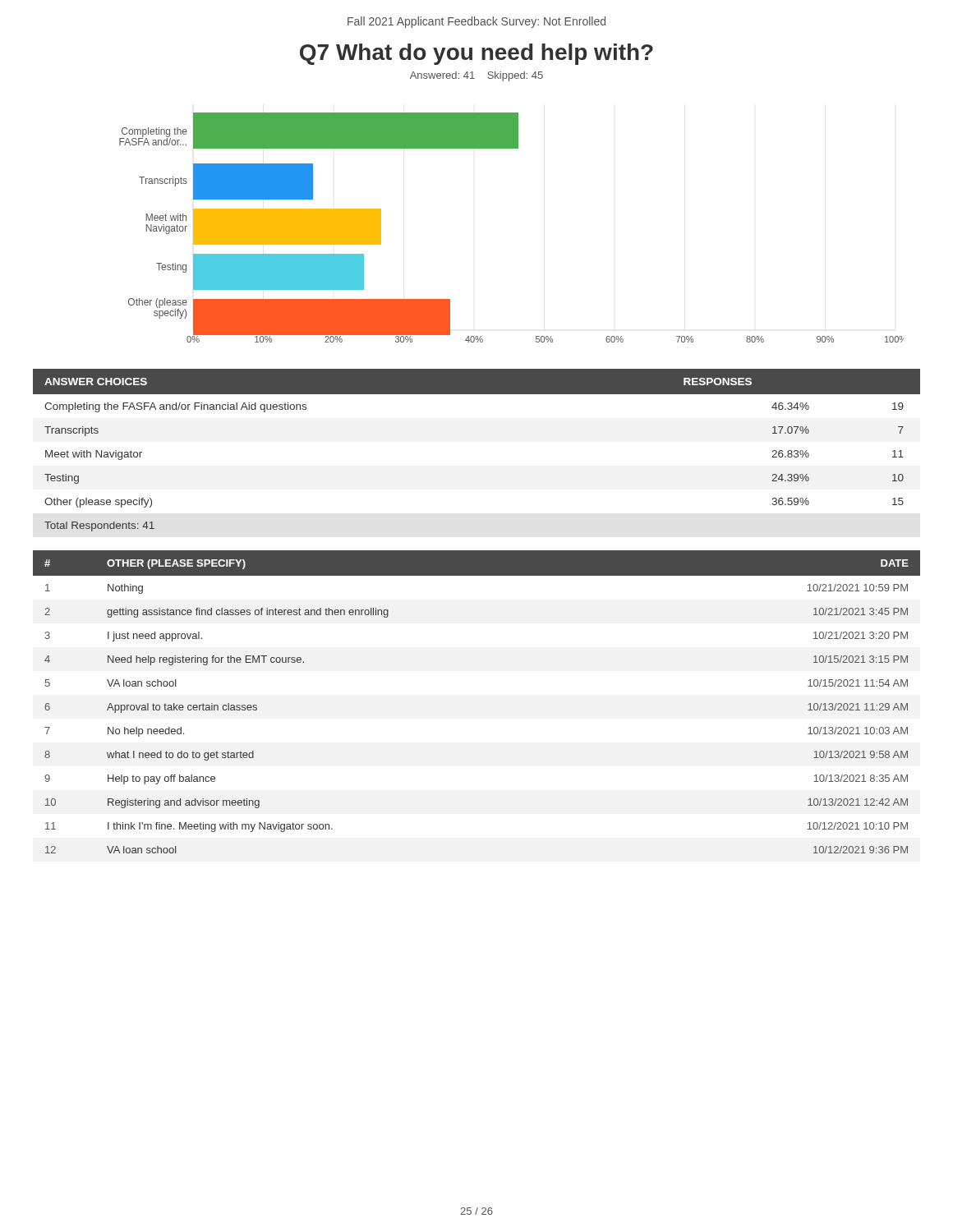
Task: Click on the bar chart
Action: pos(476,225)
